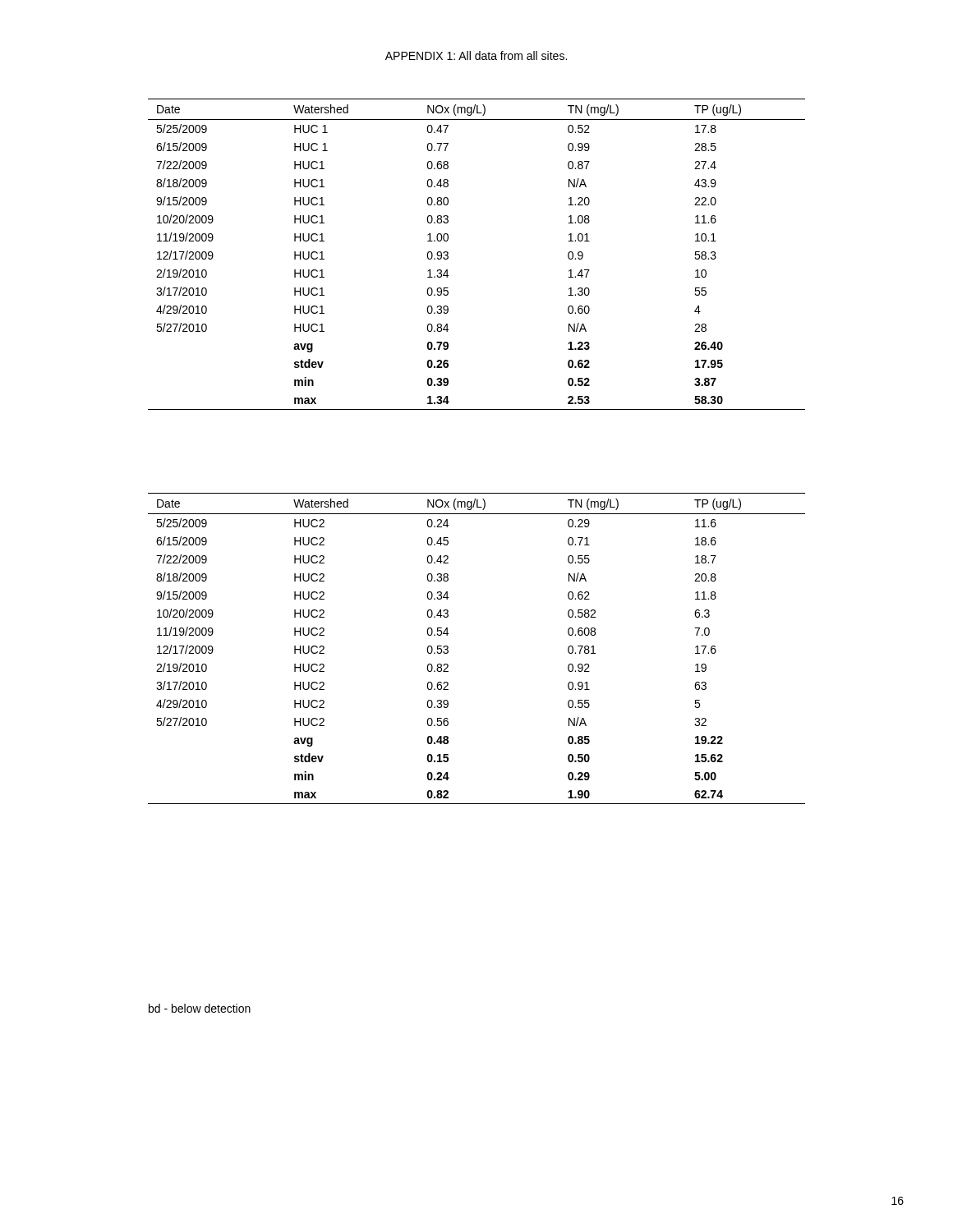Where is the title that starts "APPENDIX 1: All data from all"?
The height and width of the screenshot is (1232, 953).
(x=476, y=56)
